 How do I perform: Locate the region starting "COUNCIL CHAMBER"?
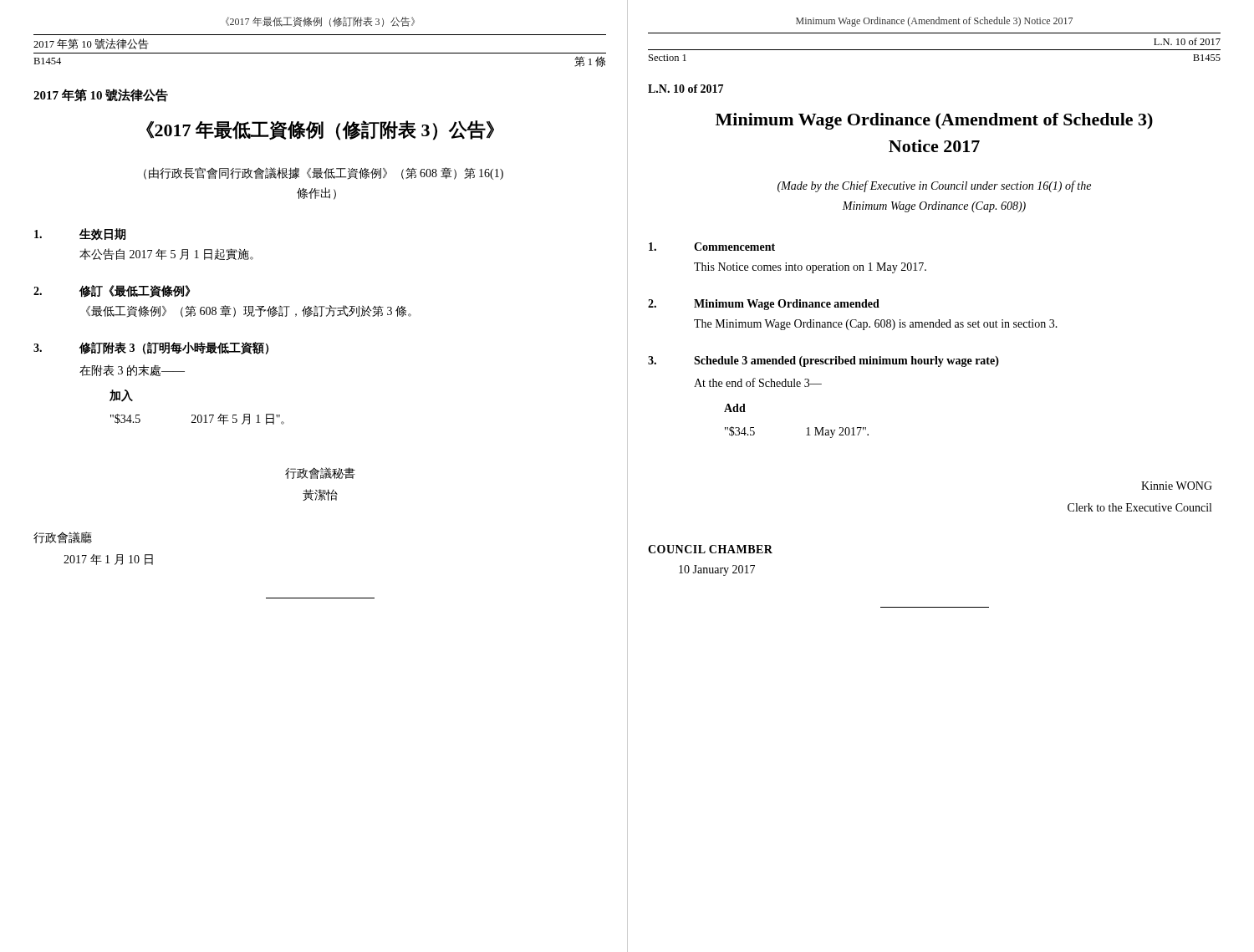pos(710,549)
